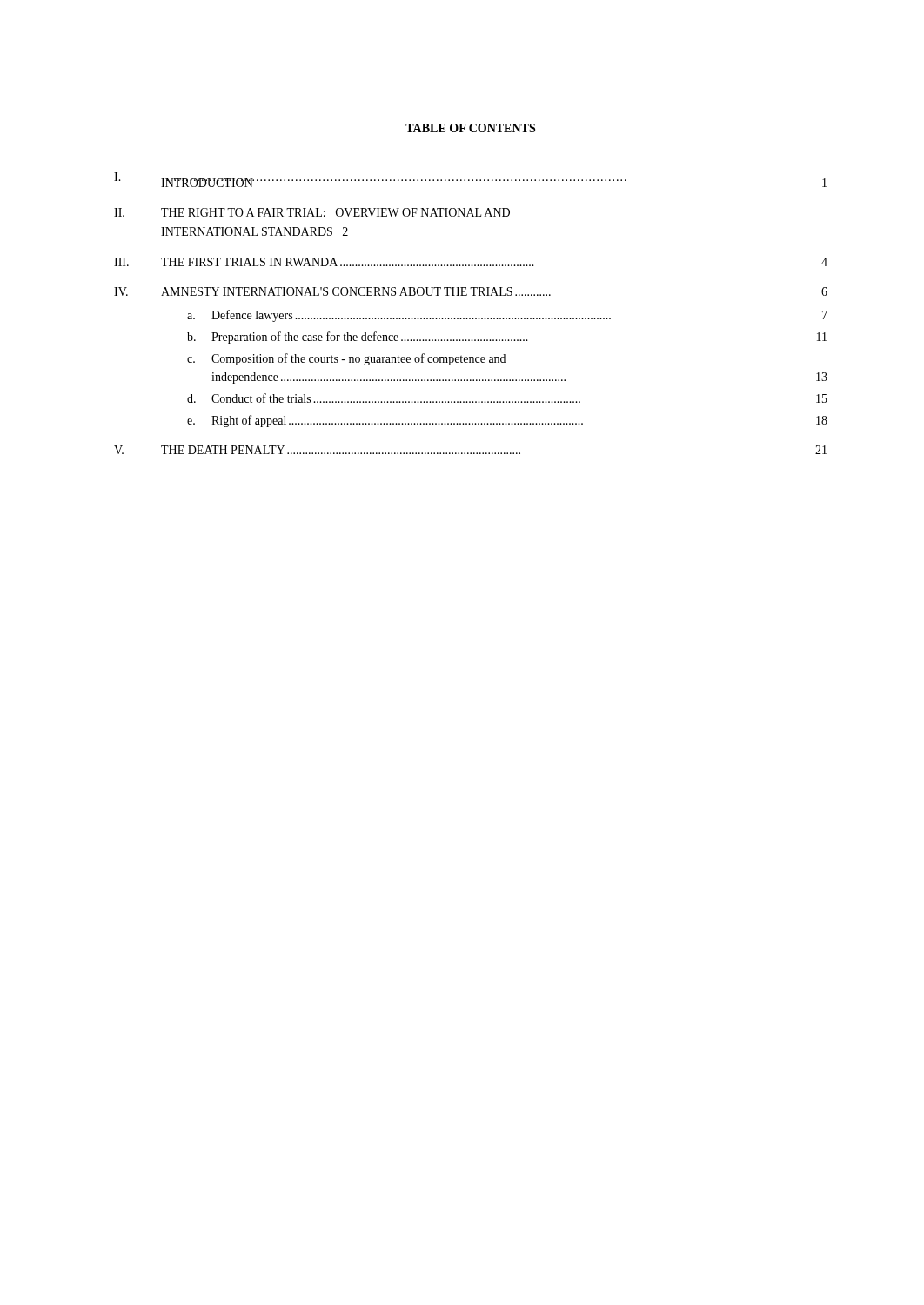
Task: Point to the element starting "TABLE OF CONTENTS"
Action: [471, 128]
